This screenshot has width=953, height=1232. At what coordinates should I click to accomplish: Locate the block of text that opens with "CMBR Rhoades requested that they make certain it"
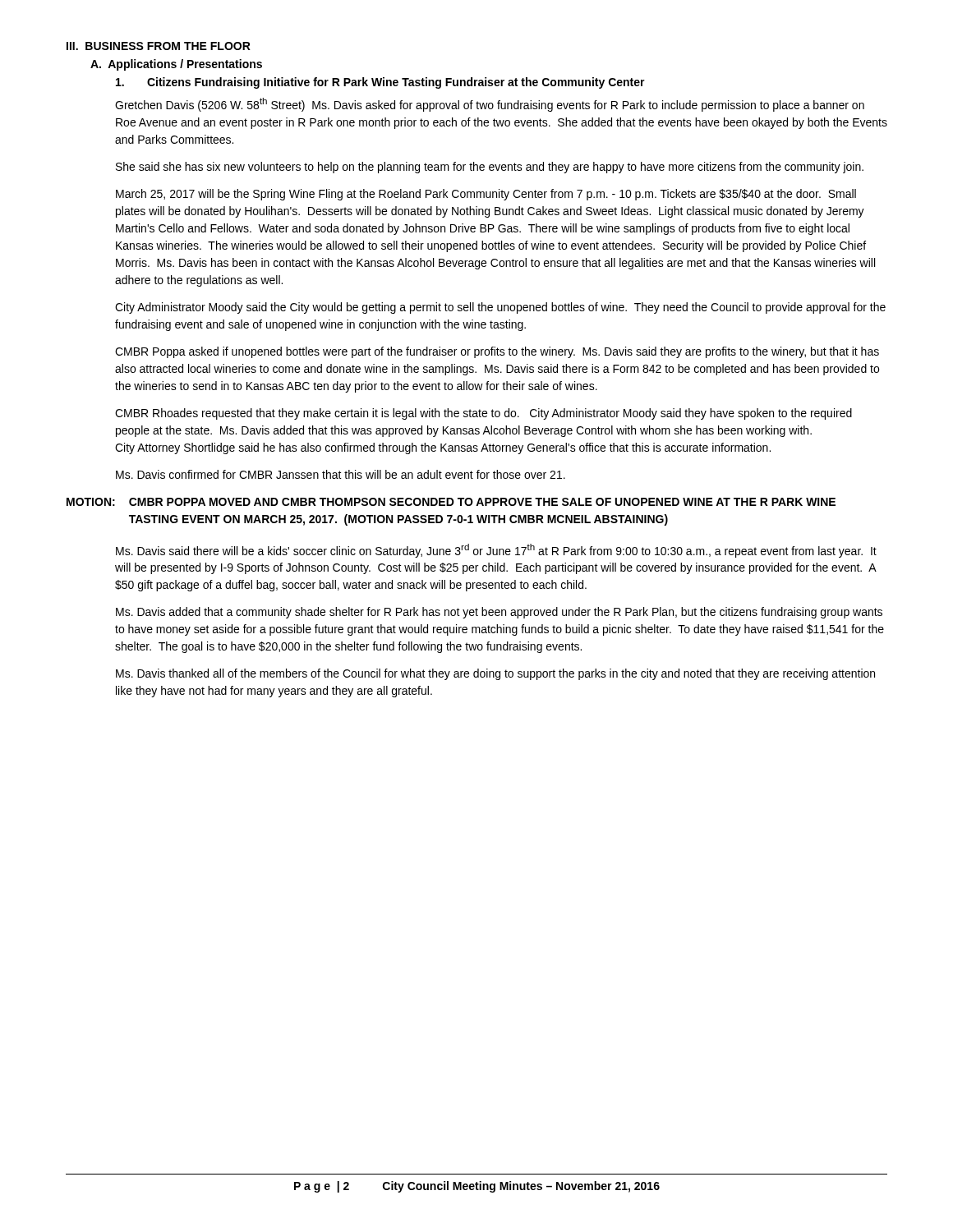click(x=484, y=430)
